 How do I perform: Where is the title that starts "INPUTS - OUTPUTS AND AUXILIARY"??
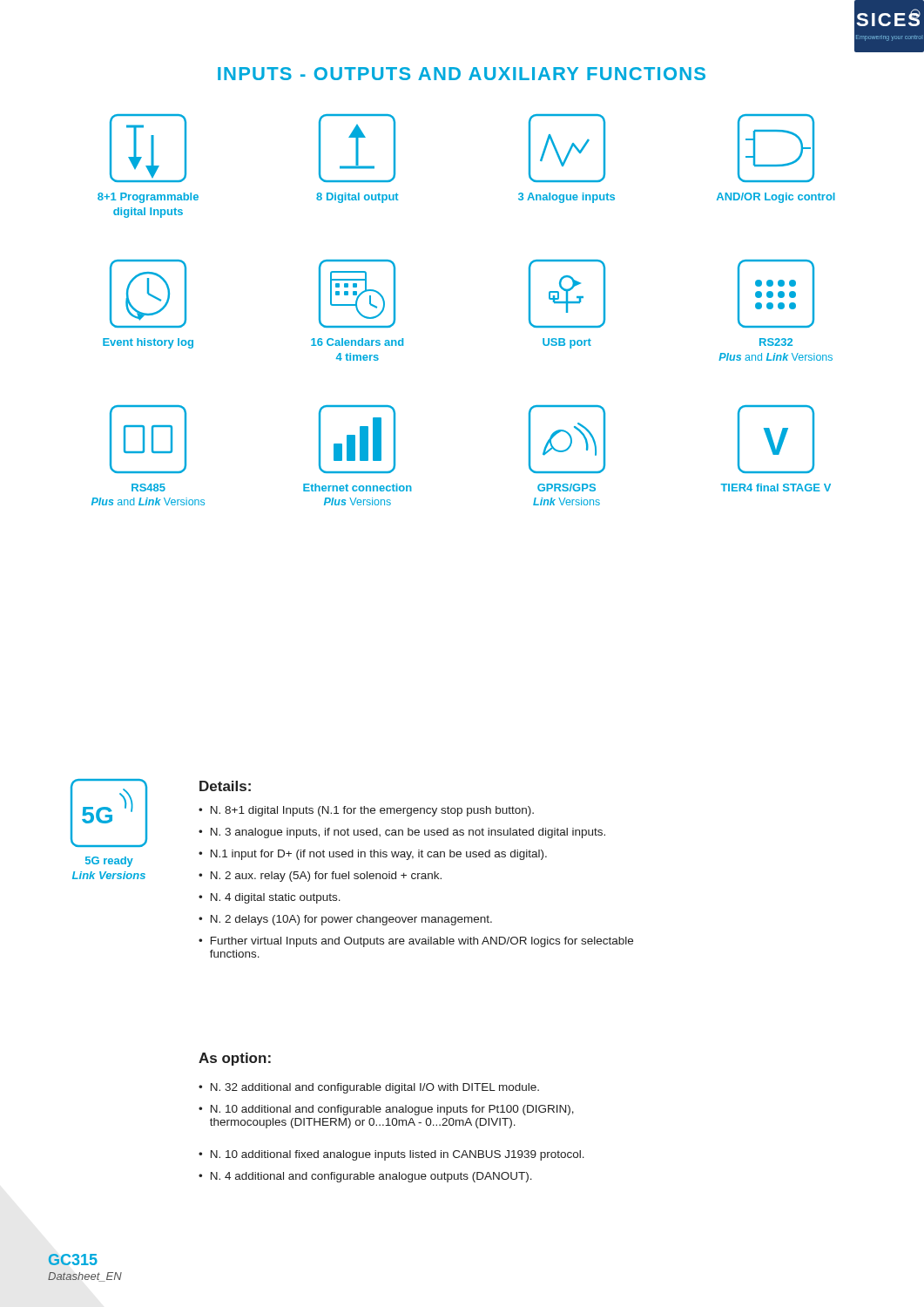coord(462,74)
